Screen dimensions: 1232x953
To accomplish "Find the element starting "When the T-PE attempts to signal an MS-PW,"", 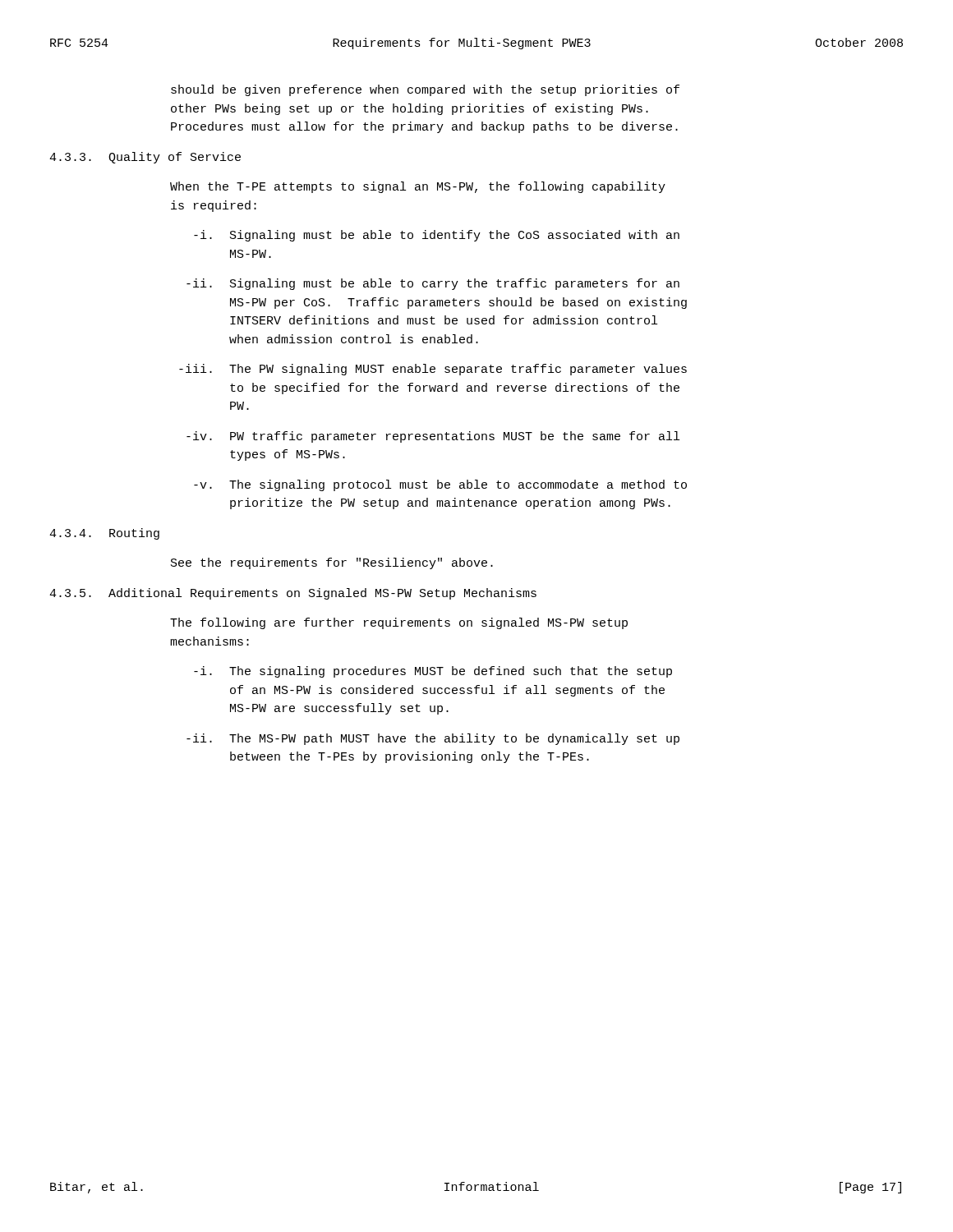I will click(526, 197).
